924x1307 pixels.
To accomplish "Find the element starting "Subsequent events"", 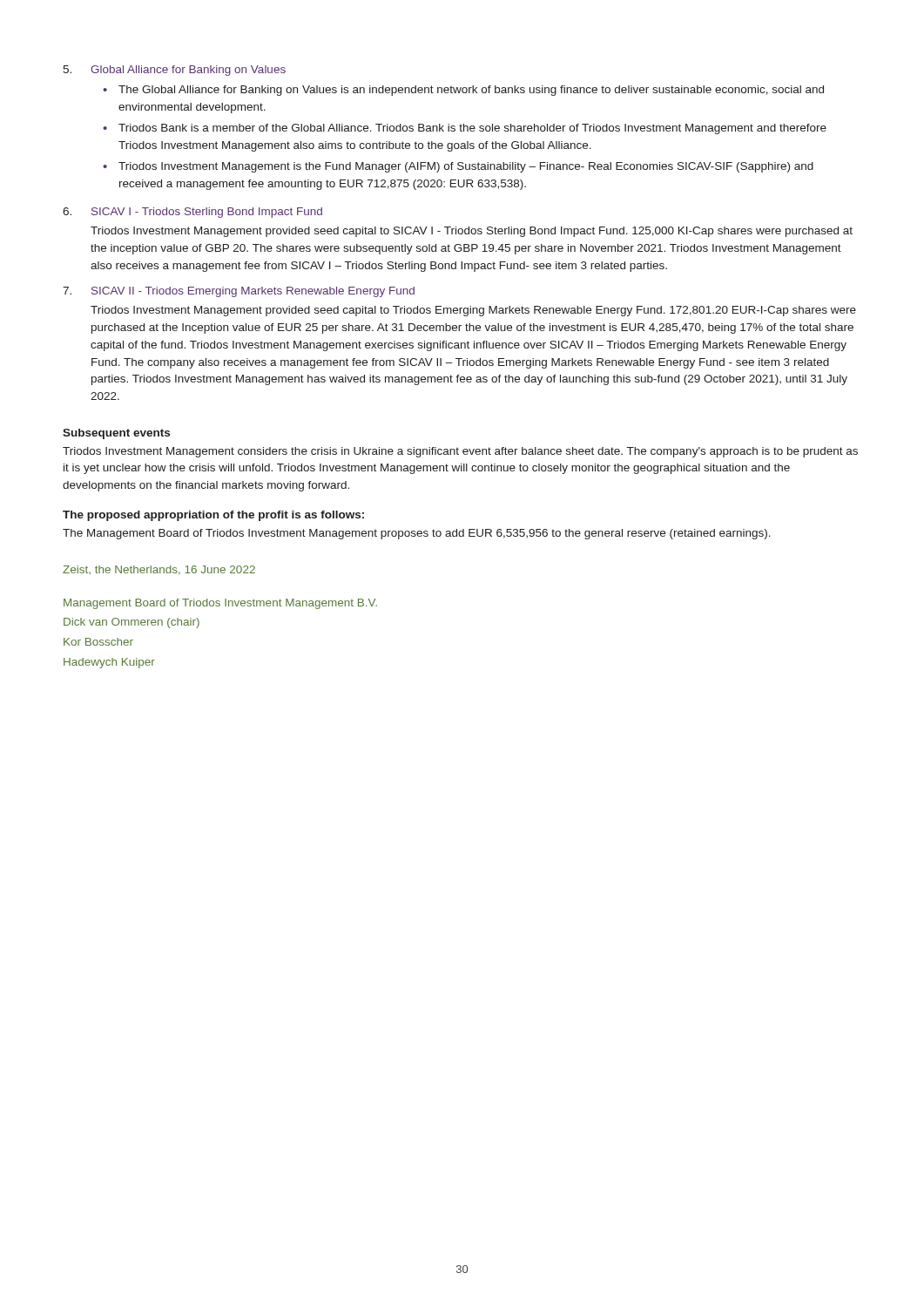I will pos(117,432).
